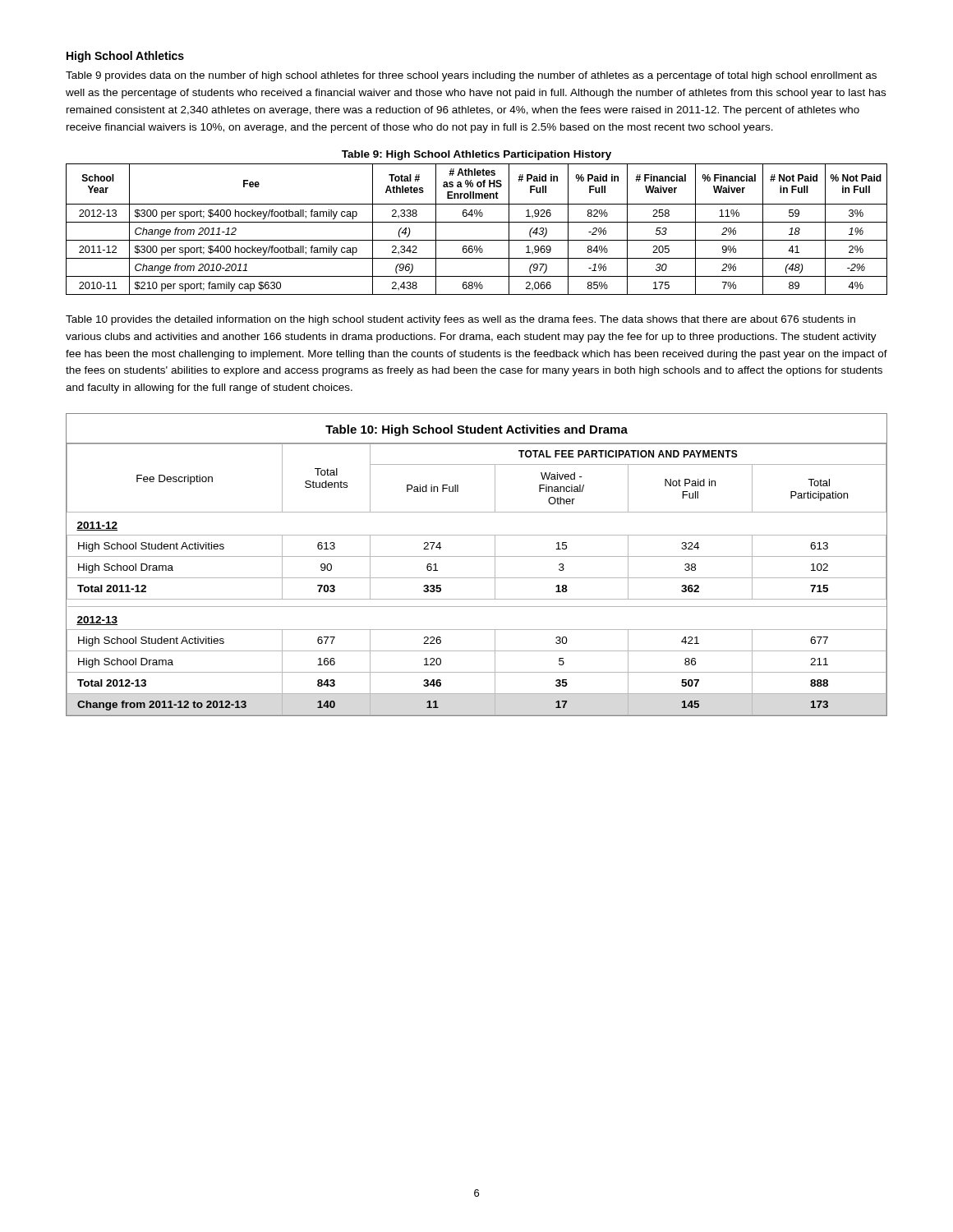Point to the block beginning "Table 10 provides"

click(x=476, y=353)
